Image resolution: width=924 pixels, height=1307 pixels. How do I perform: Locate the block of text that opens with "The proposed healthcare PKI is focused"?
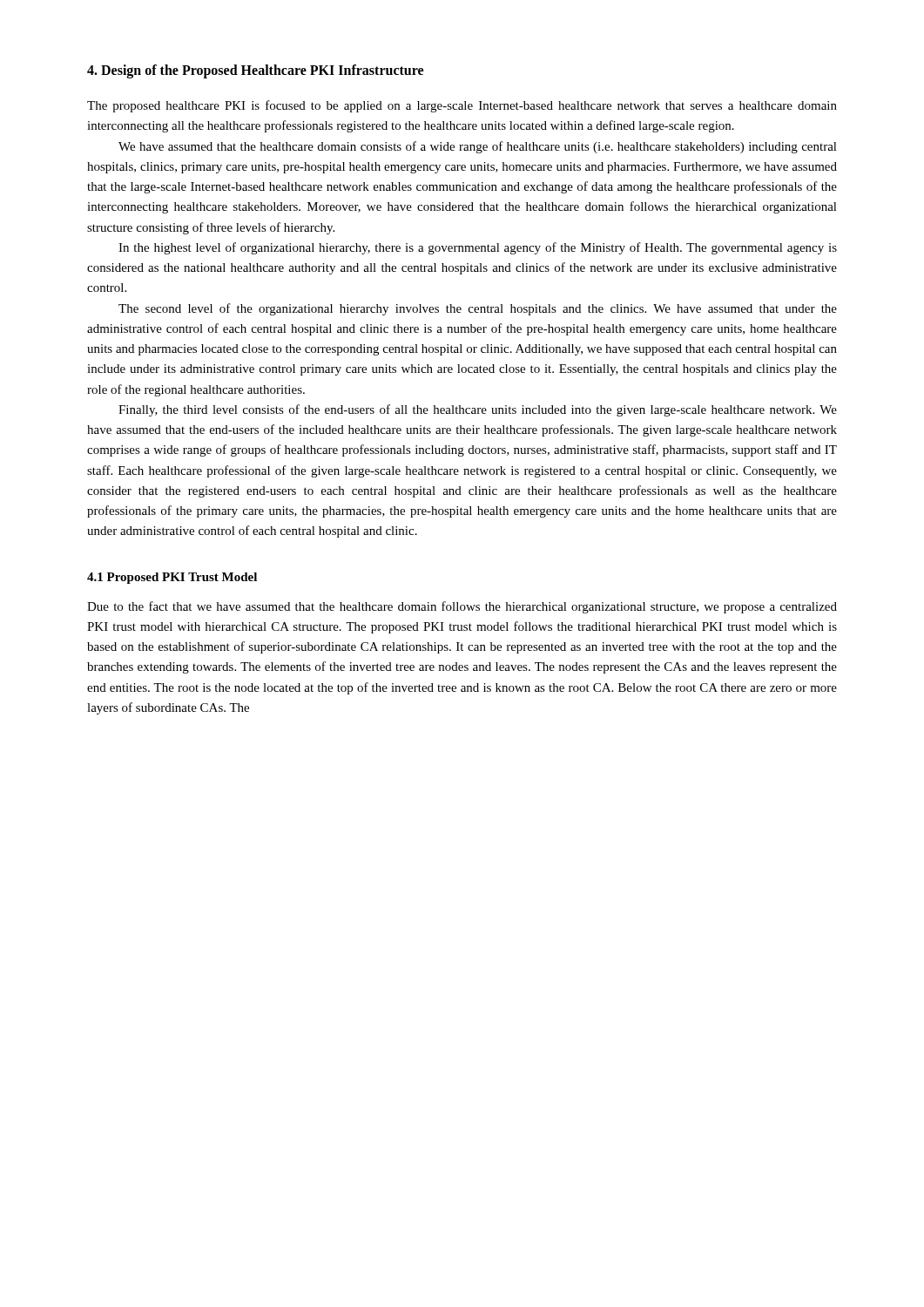(x=462, y=116)
